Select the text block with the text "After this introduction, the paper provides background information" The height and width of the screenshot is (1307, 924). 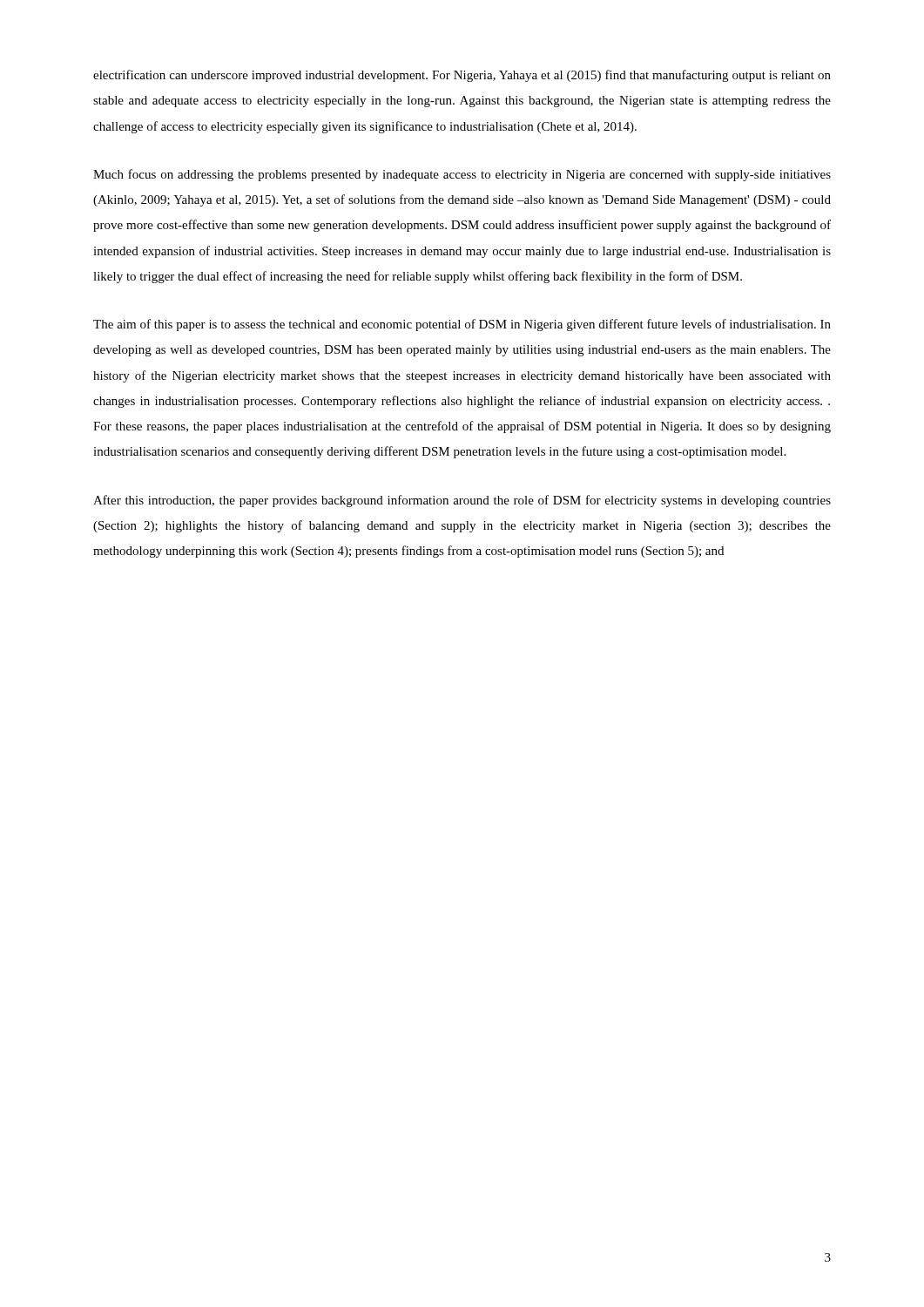click(462, 525)
